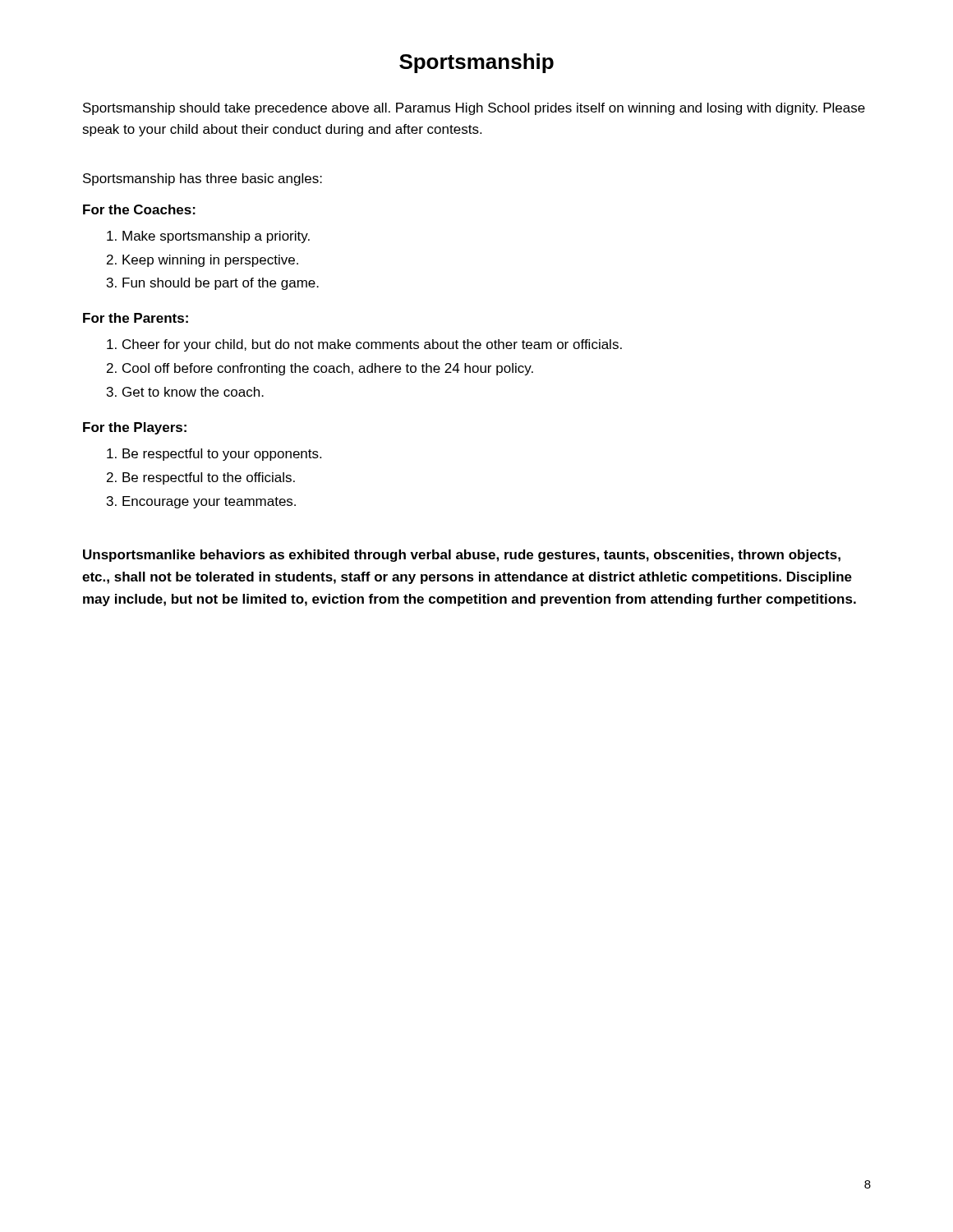Navigate to the element starting "Unsportsmanlike behaviors as exhibited through"
Viewport: 953px width, 1232px height.
[469, 577]
